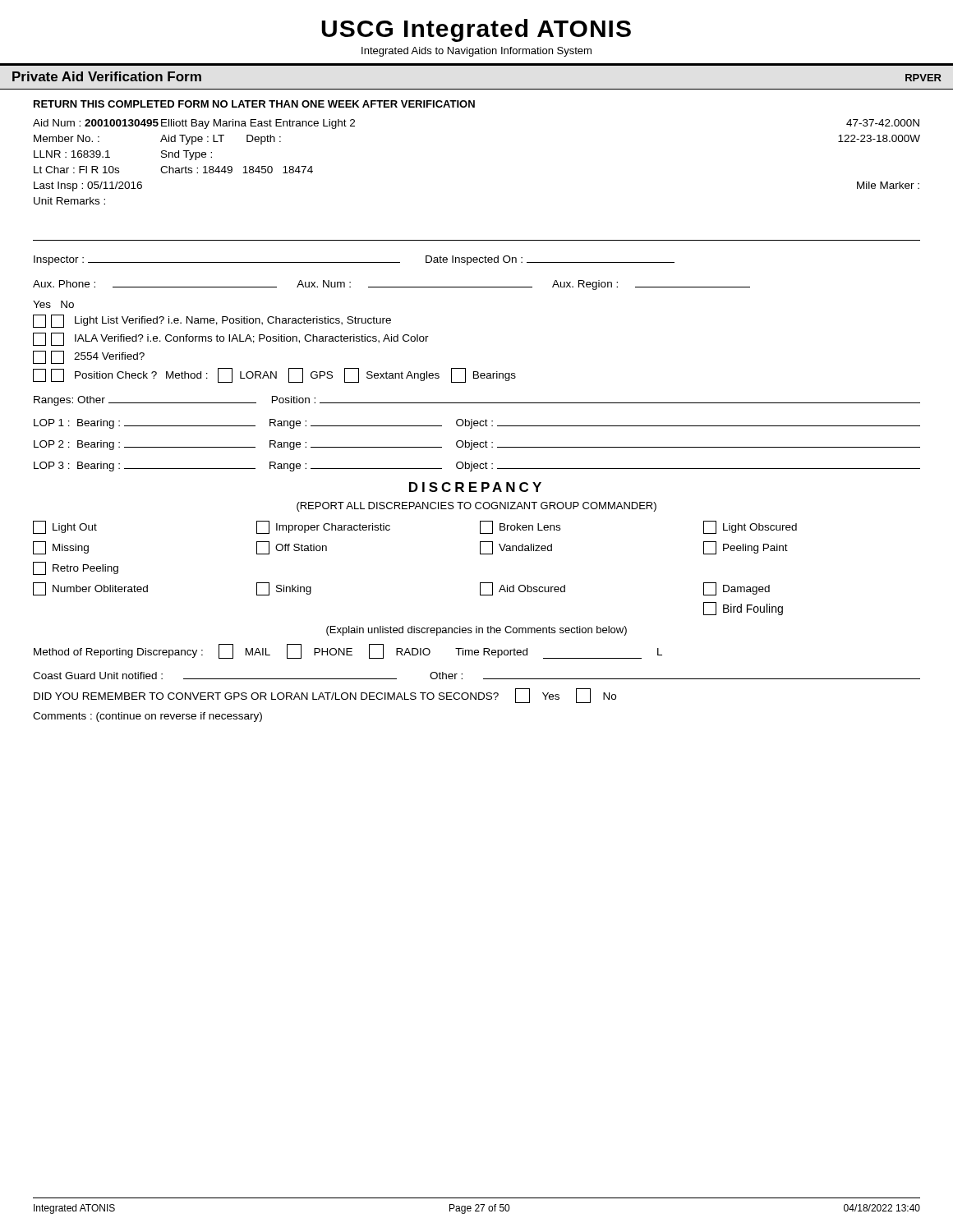The width and height of the screenshot is (953, 1232).
Task: Locate the text with the text "Aid Obscured"
Action: [x=523, y=589]
